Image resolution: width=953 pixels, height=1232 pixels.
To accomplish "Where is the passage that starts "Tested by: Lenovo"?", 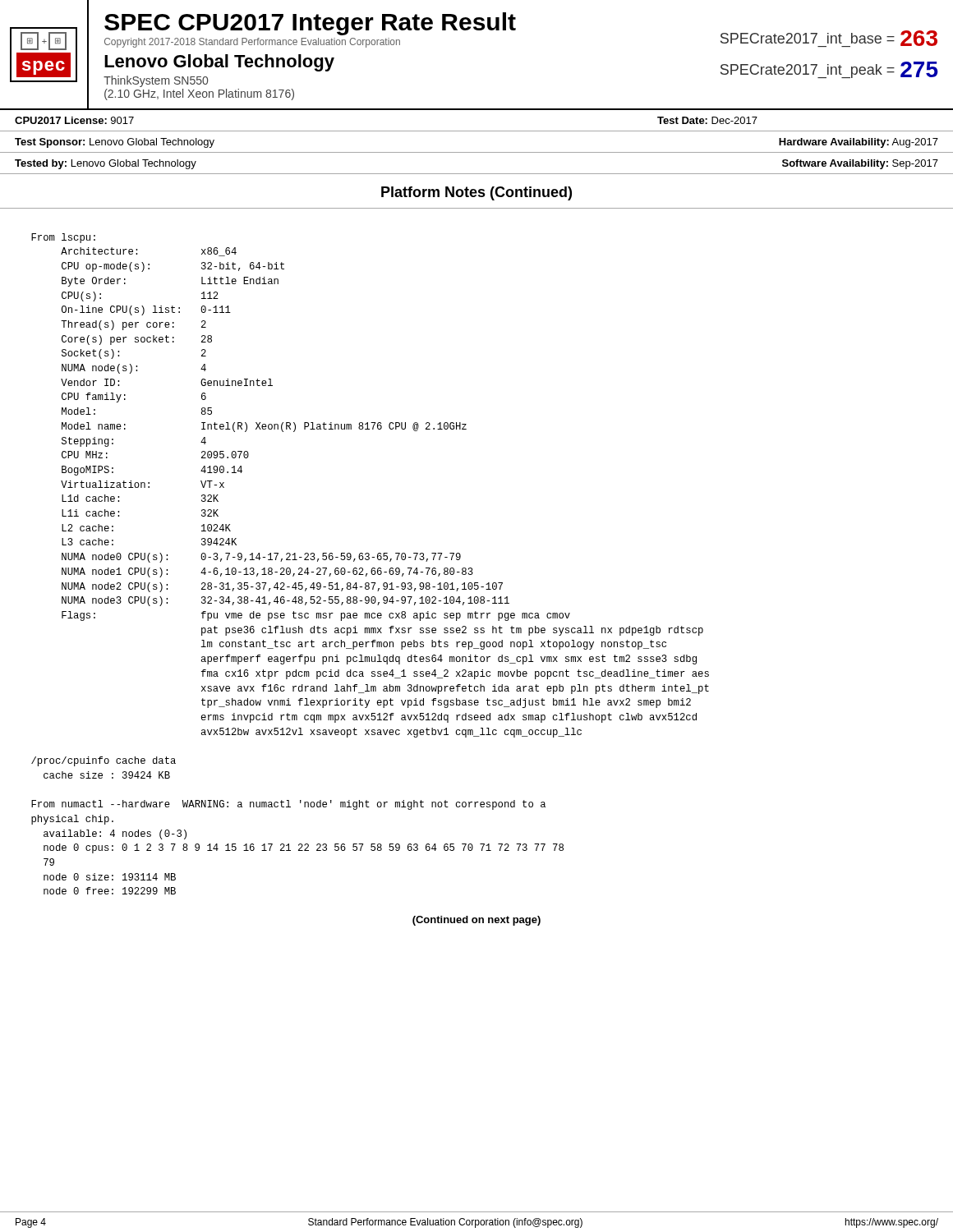I will pos(476,163).
